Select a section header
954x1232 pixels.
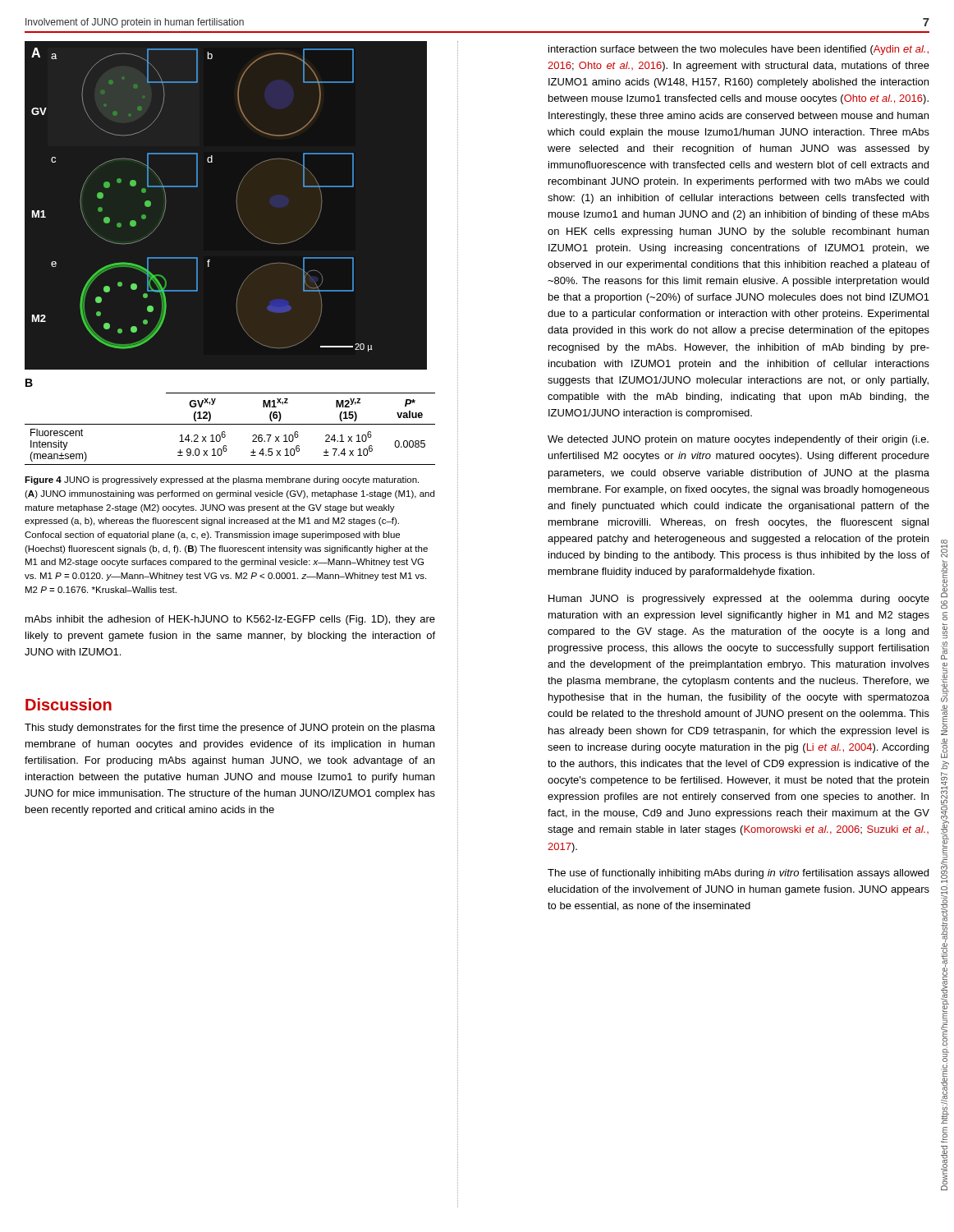(x=68, y=704)
